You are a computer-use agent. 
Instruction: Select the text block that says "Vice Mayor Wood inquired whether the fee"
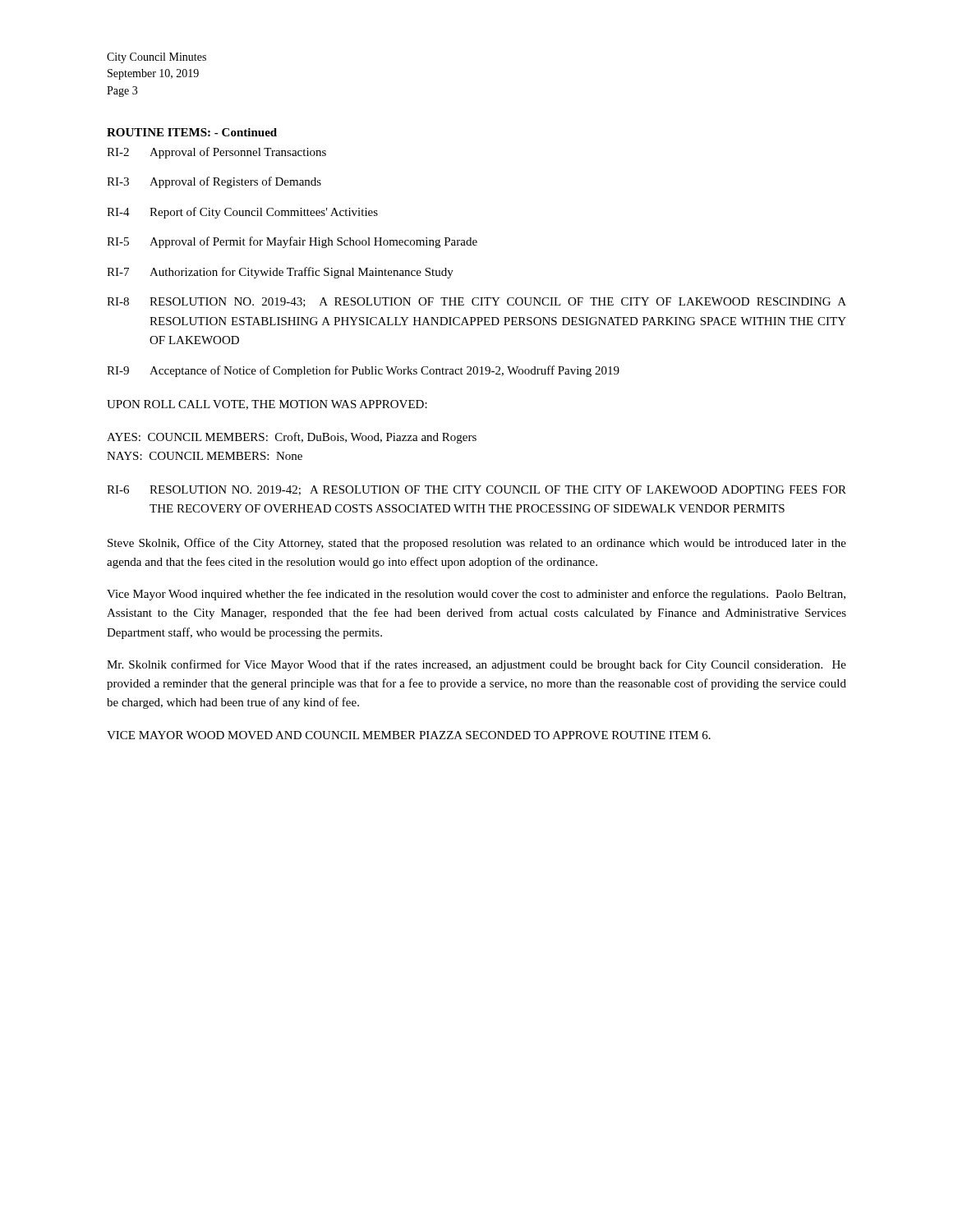(x=476, y=613)
